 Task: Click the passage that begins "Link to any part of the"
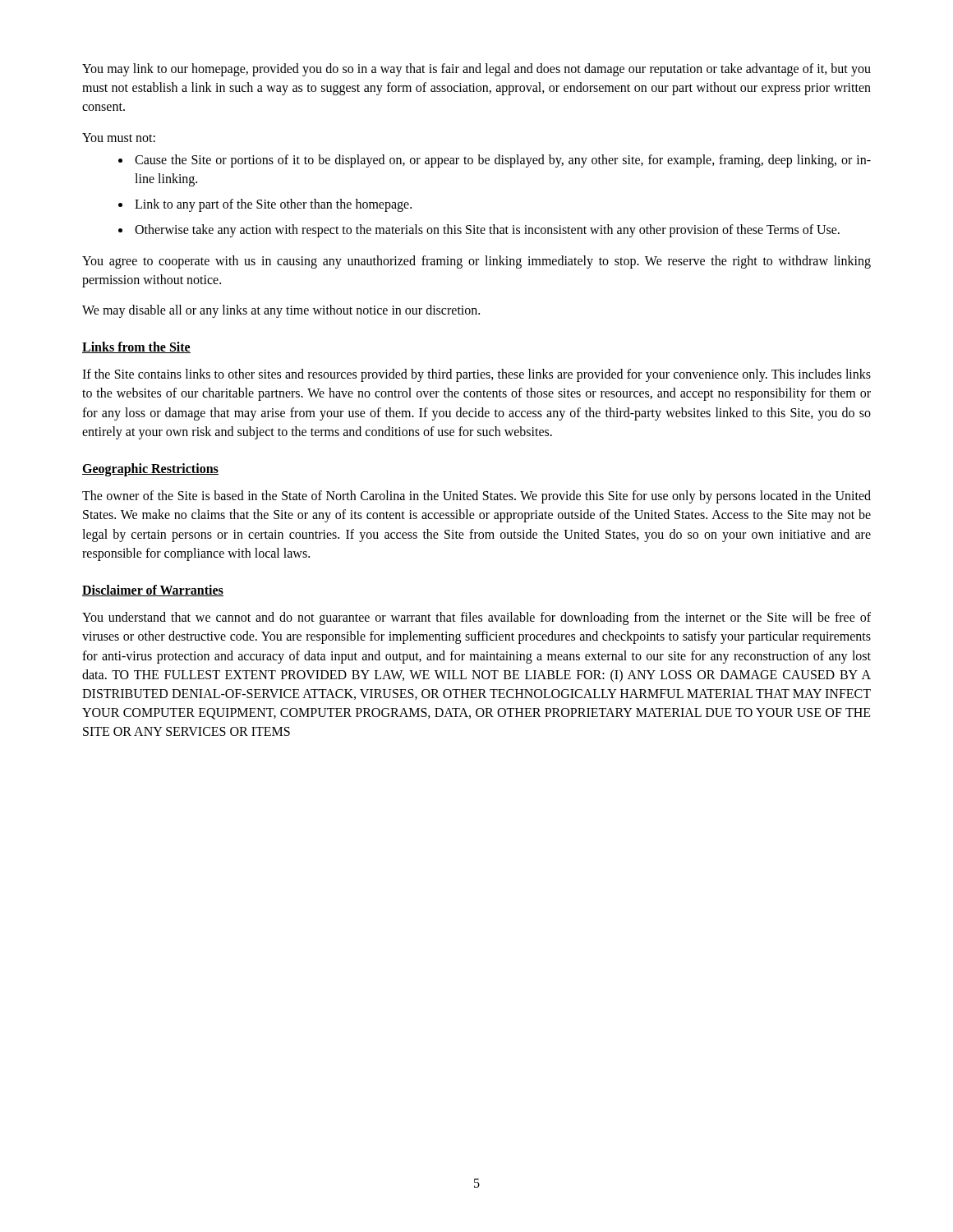click(x=274, y=204)
